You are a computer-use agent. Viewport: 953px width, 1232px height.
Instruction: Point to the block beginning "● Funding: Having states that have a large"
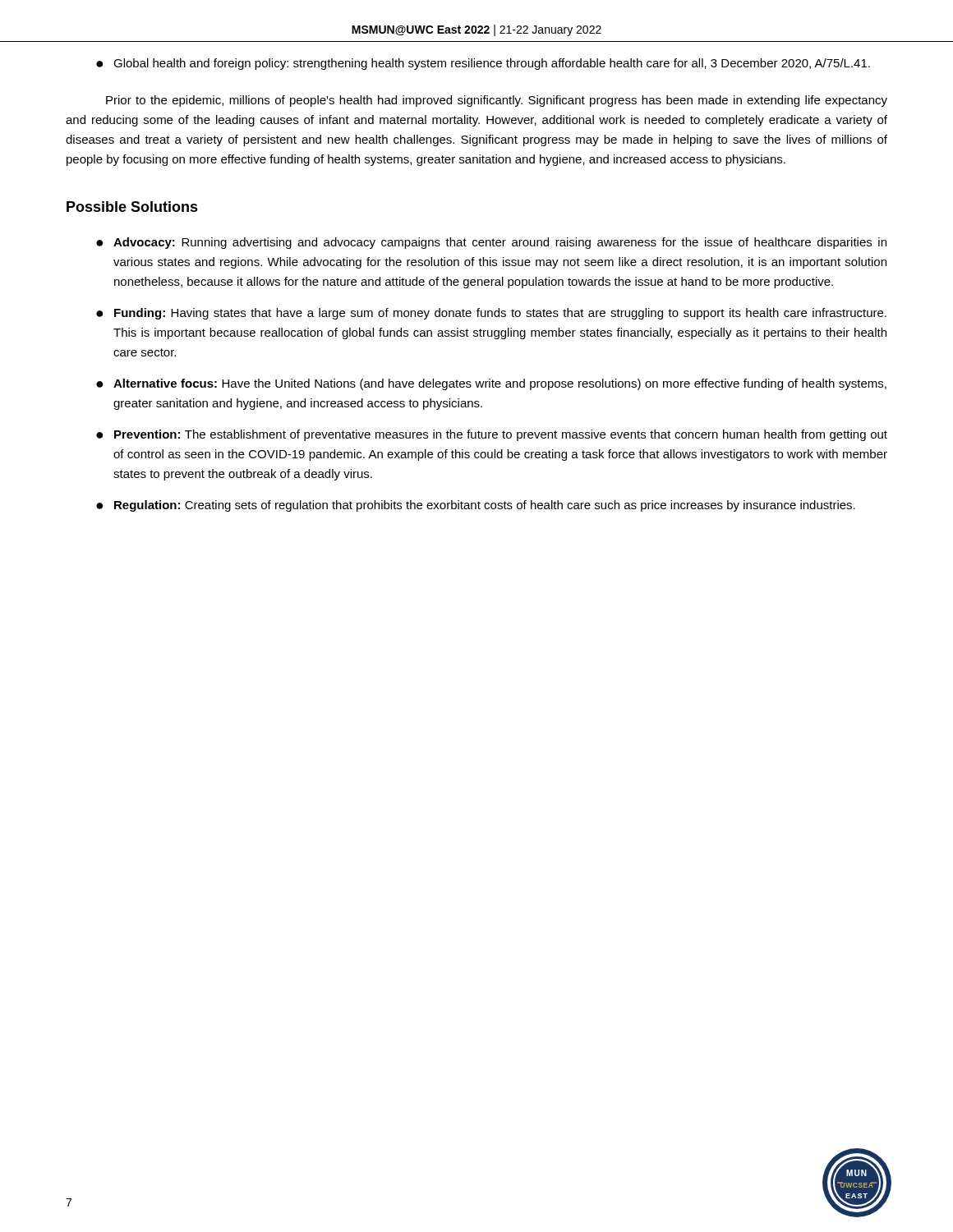tap(491, 333)
